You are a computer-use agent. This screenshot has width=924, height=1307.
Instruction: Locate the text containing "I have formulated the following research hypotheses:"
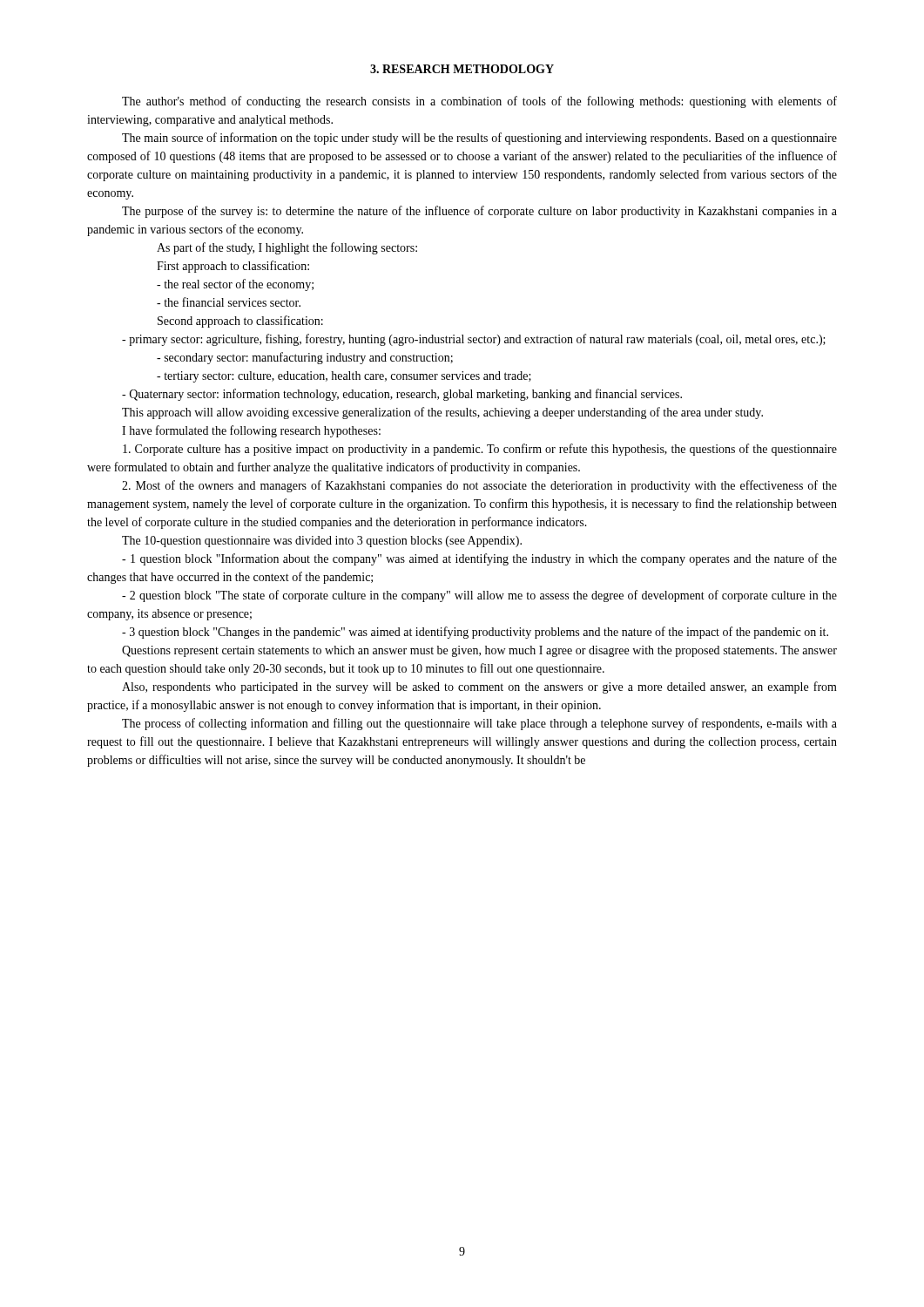pyautogui.click(x=251, y=431)
